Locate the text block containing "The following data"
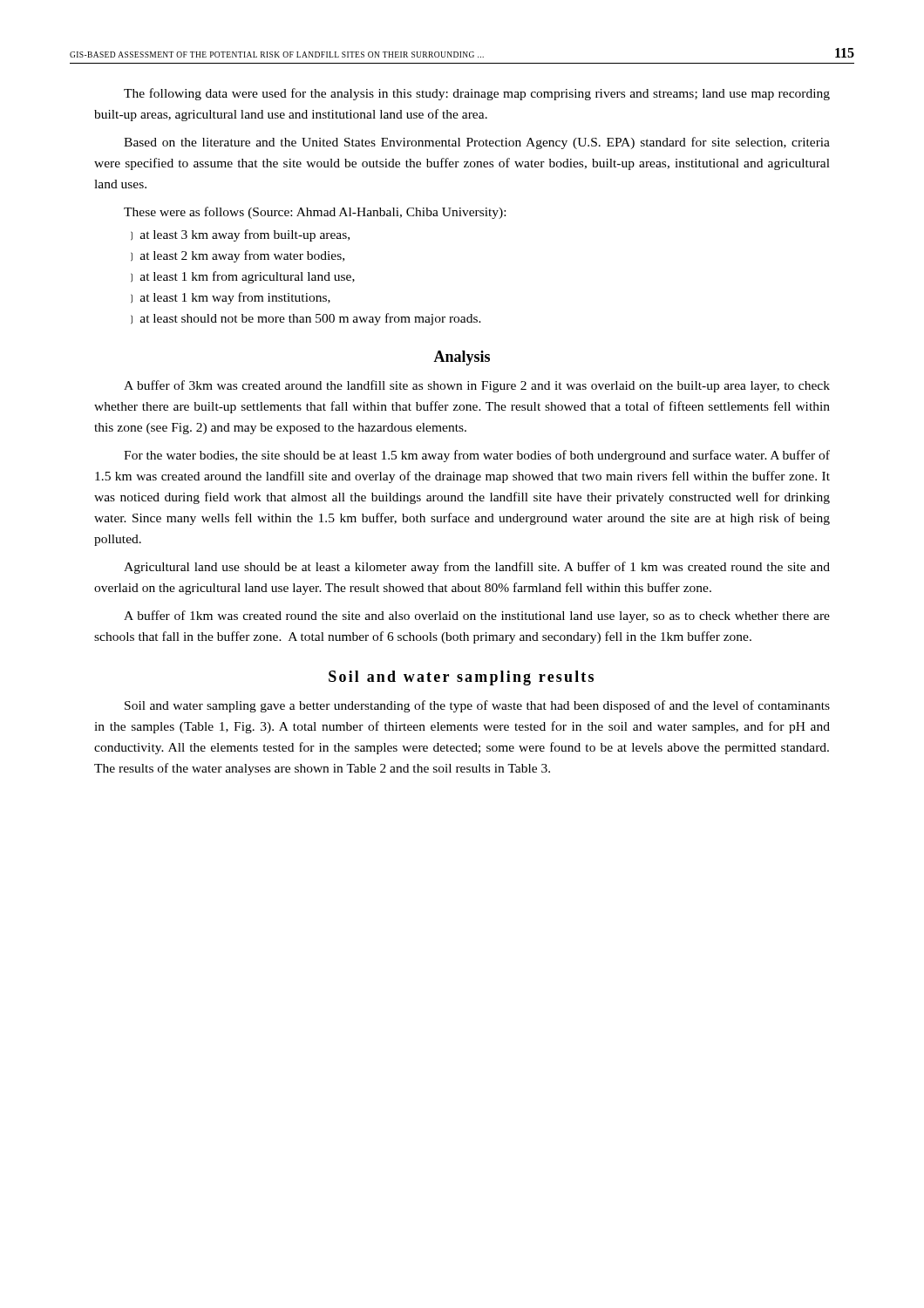 coord(462,103)
